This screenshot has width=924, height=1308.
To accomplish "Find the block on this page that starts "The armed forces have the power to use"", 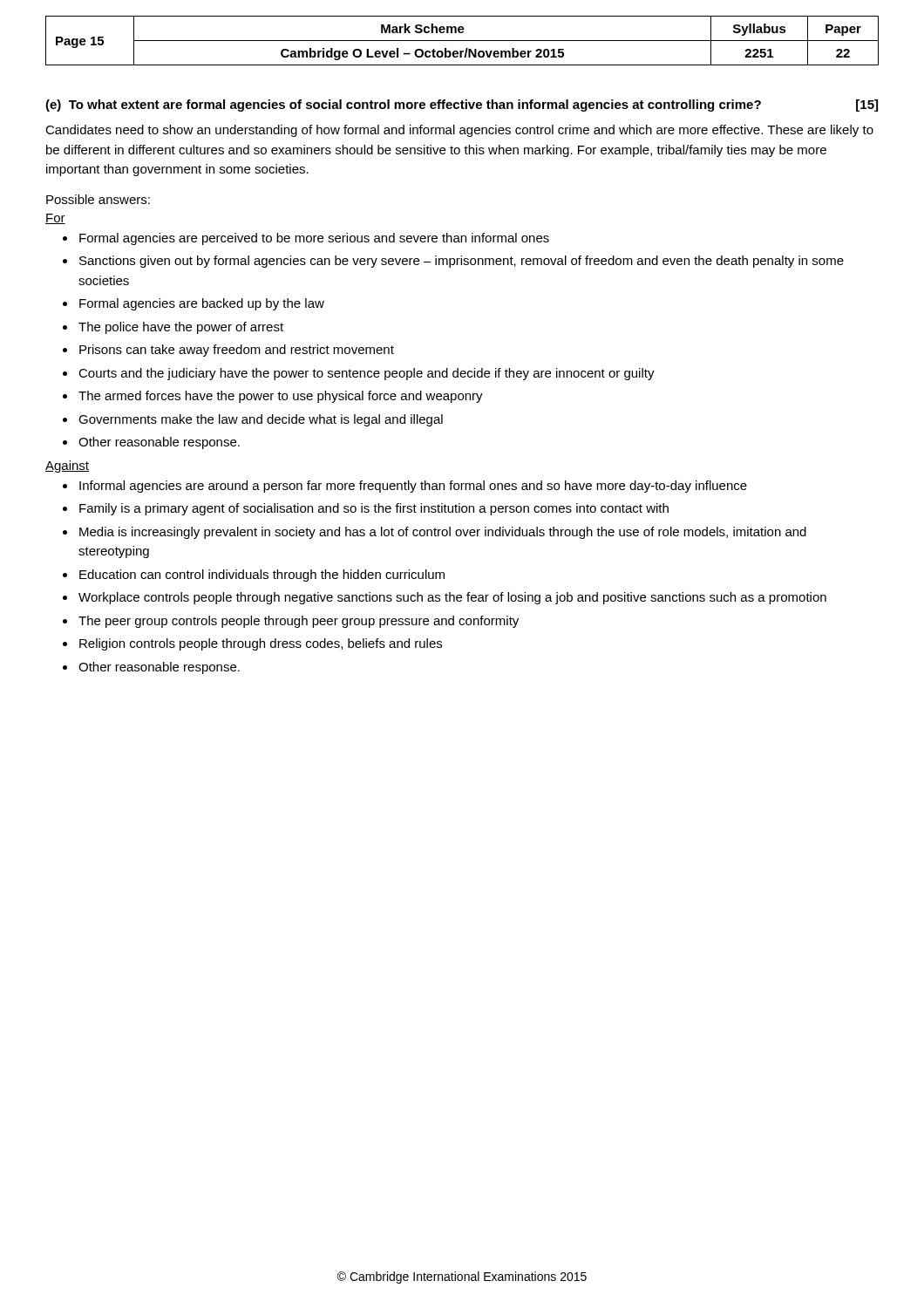I will [x=281, y=395].
